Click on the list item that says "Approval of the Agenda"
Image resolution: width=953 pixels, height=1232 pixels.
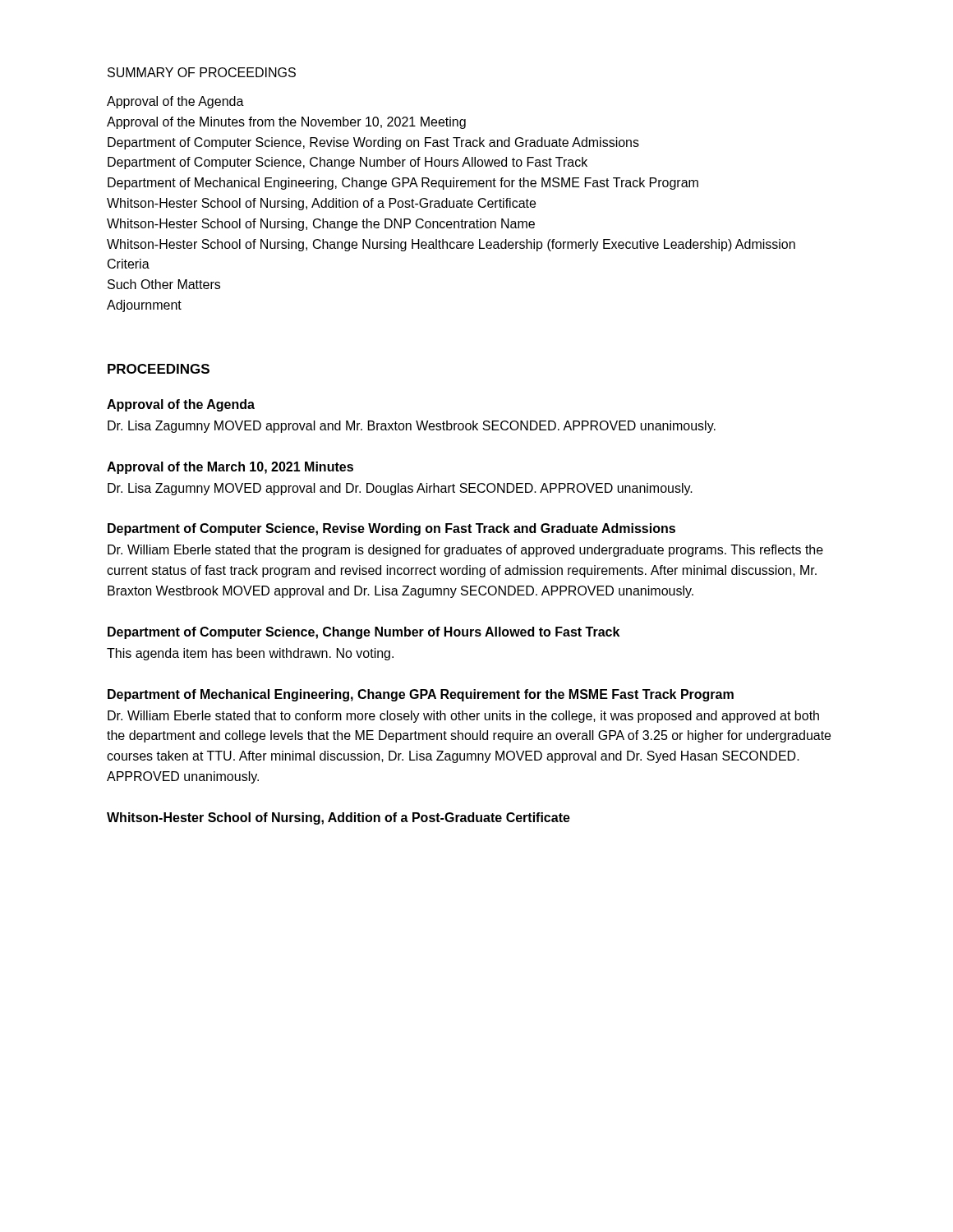tap(175, 101)
